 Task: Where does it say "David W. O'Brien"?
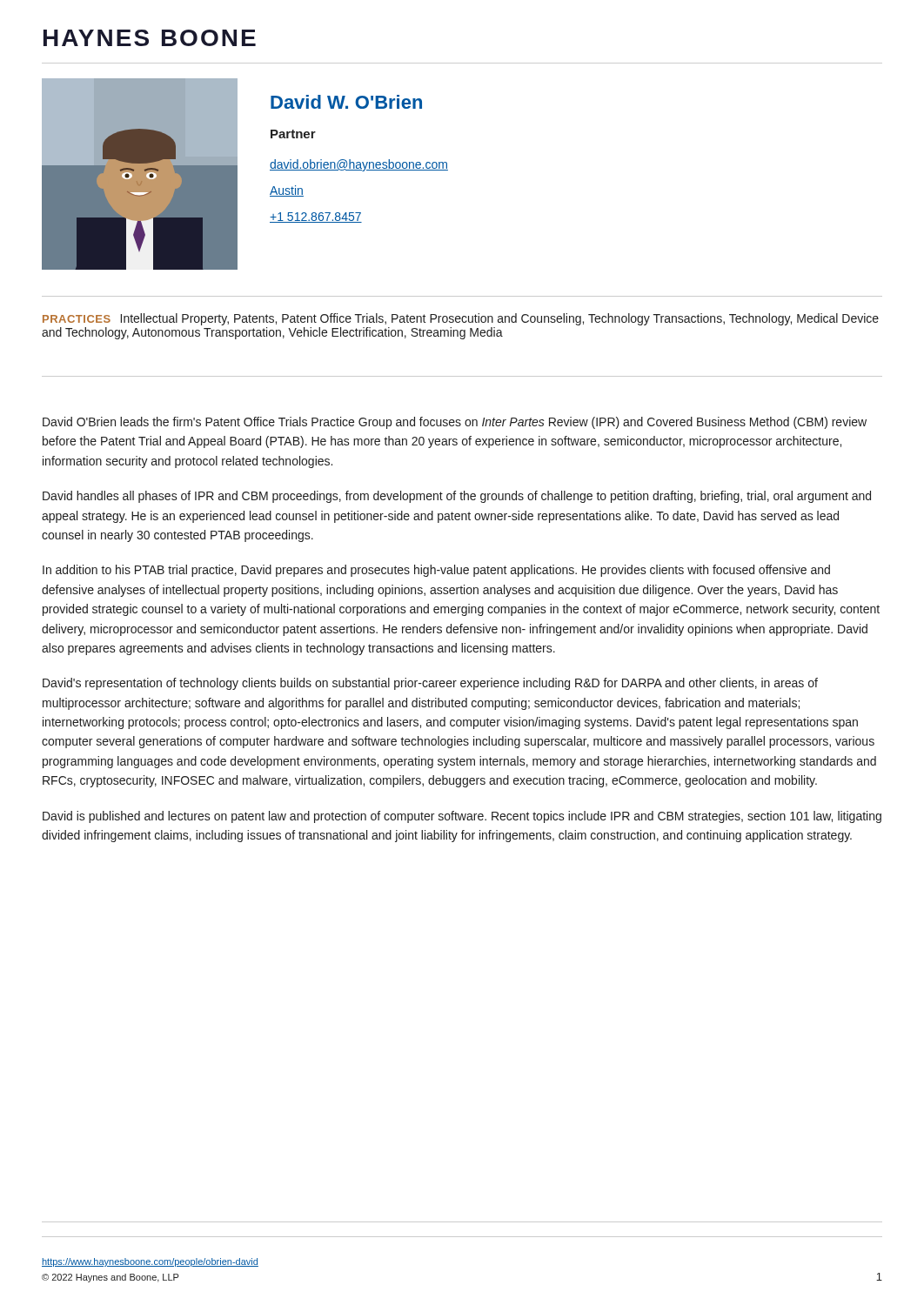tap(346, 102)
